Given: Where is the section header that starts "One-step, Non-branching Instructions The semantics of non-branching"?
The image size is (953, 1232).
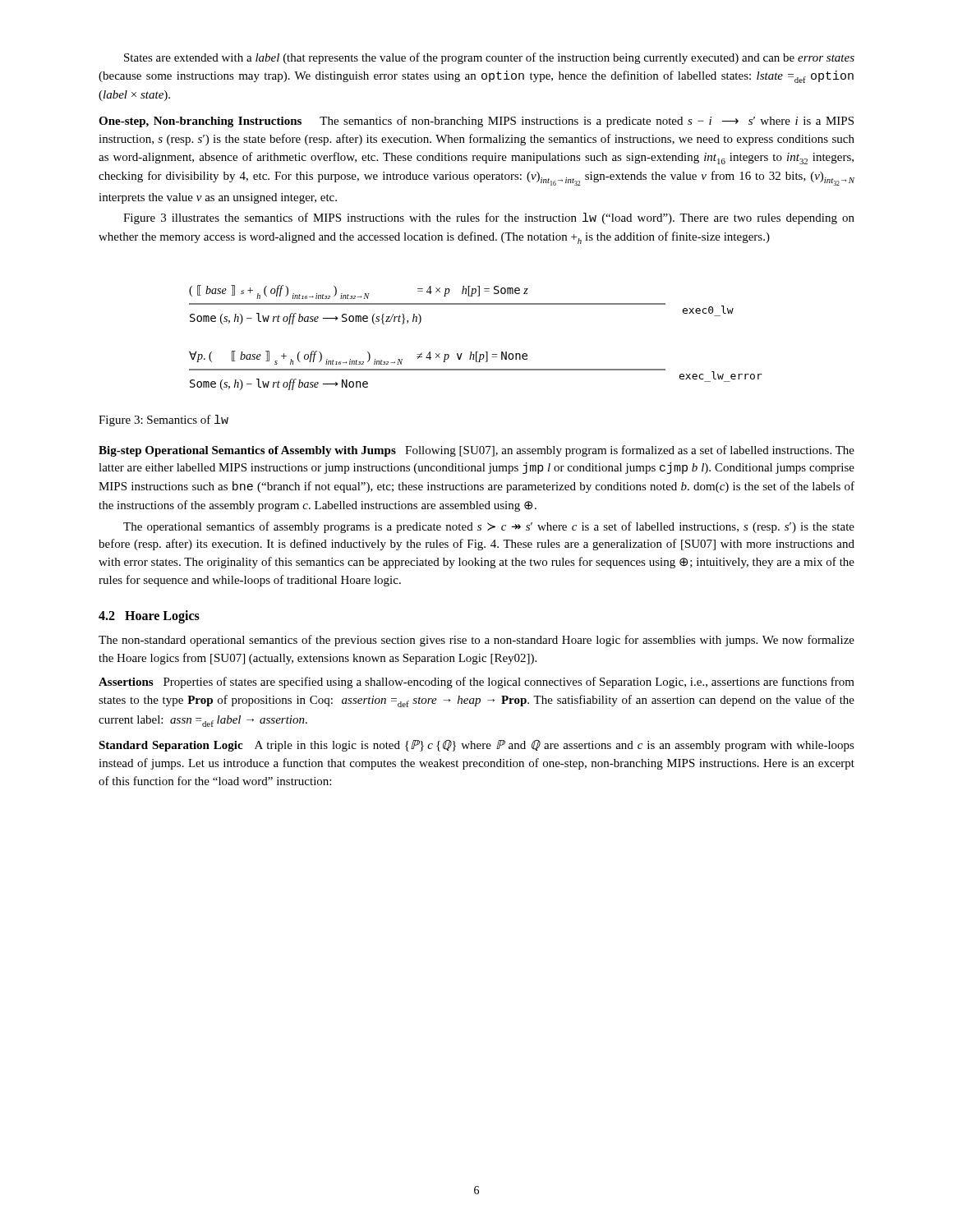Looking at the screenshot, I should pos(476,160).
